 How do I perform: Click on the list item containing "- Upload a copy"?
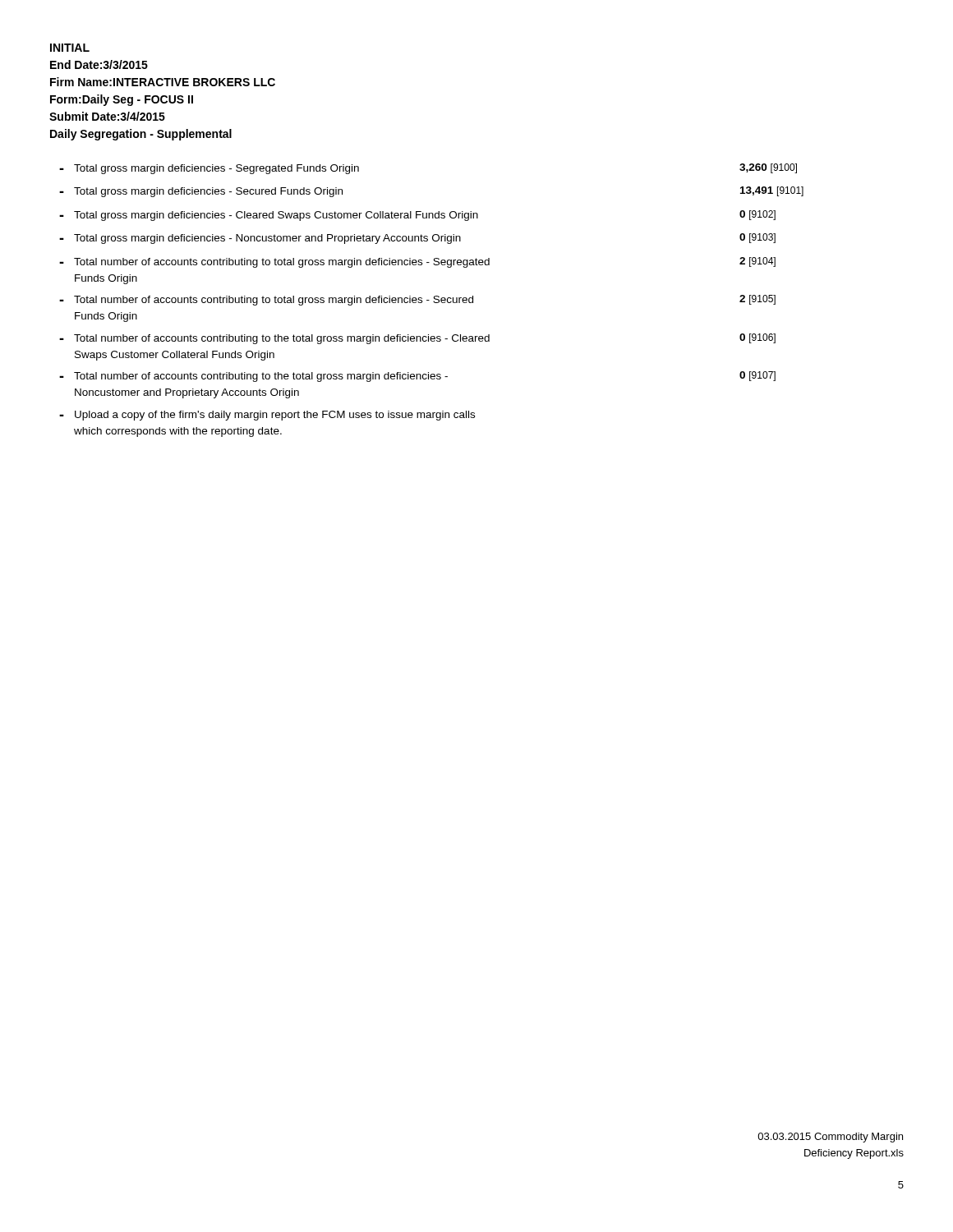(x=476, y=423)
